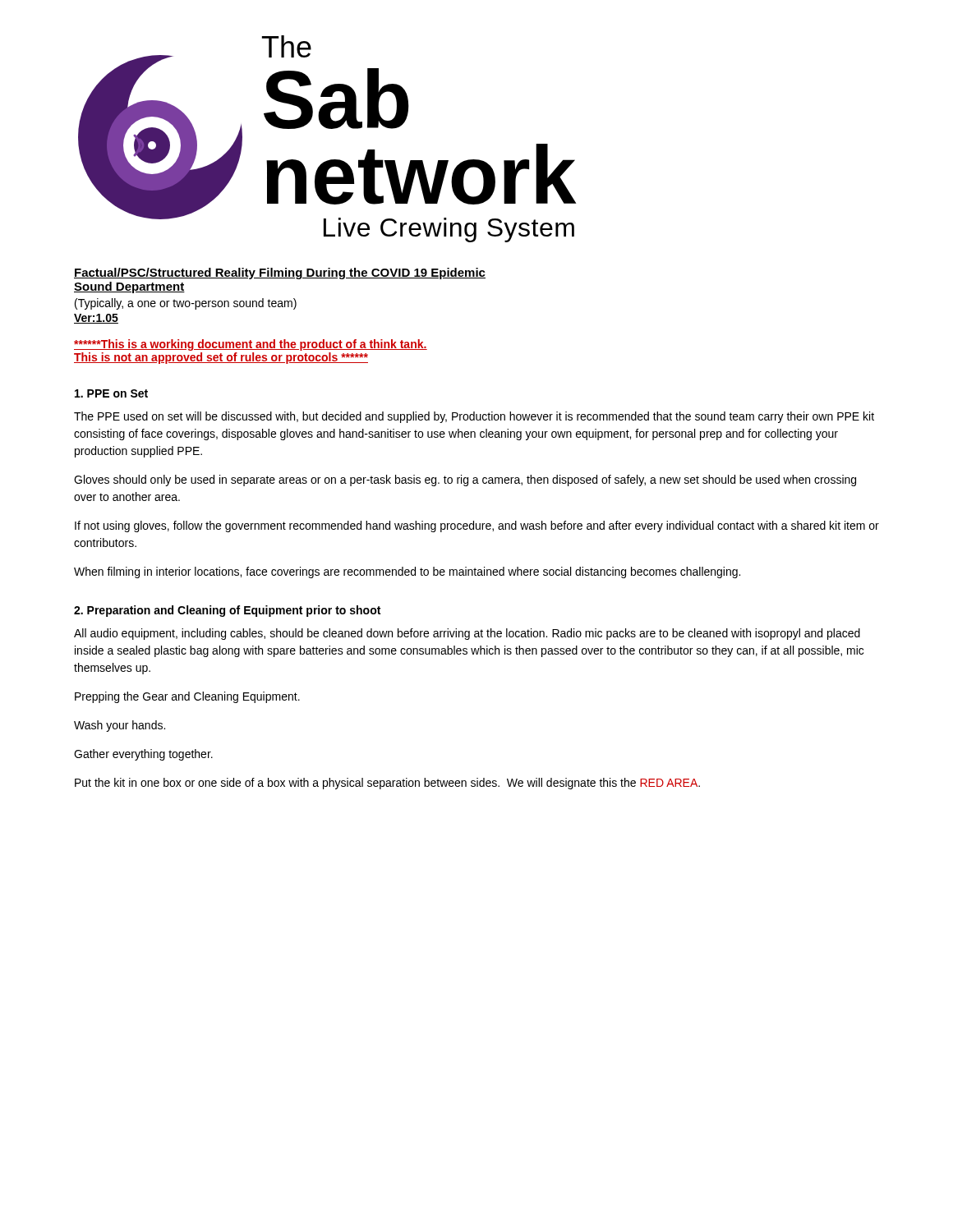Select the title
This screenshot has width=953, height=1232.
pyautogui.click(x=476, y=295)
